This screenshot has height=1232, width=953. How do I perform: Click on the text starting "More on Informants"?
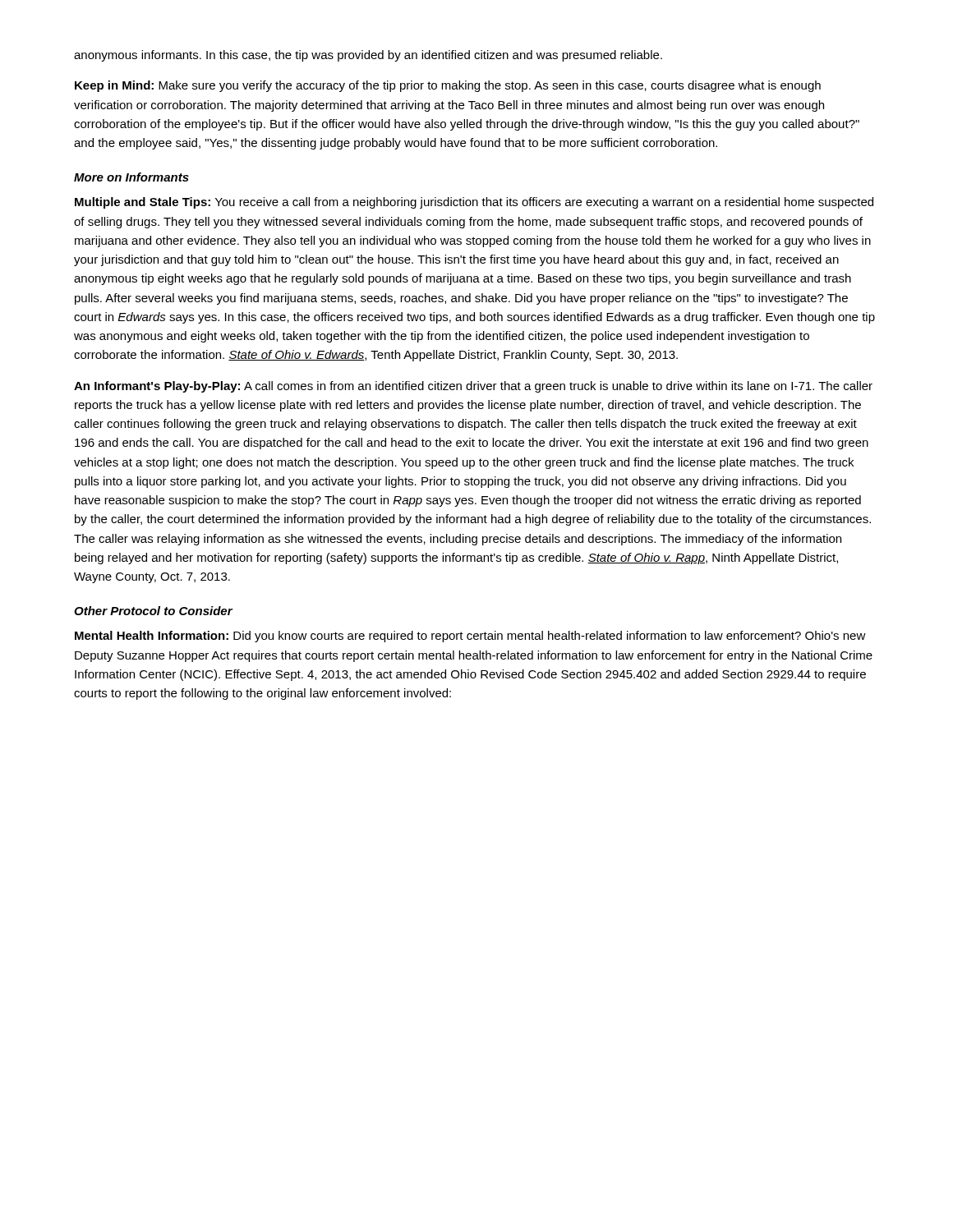click(131, 177)
